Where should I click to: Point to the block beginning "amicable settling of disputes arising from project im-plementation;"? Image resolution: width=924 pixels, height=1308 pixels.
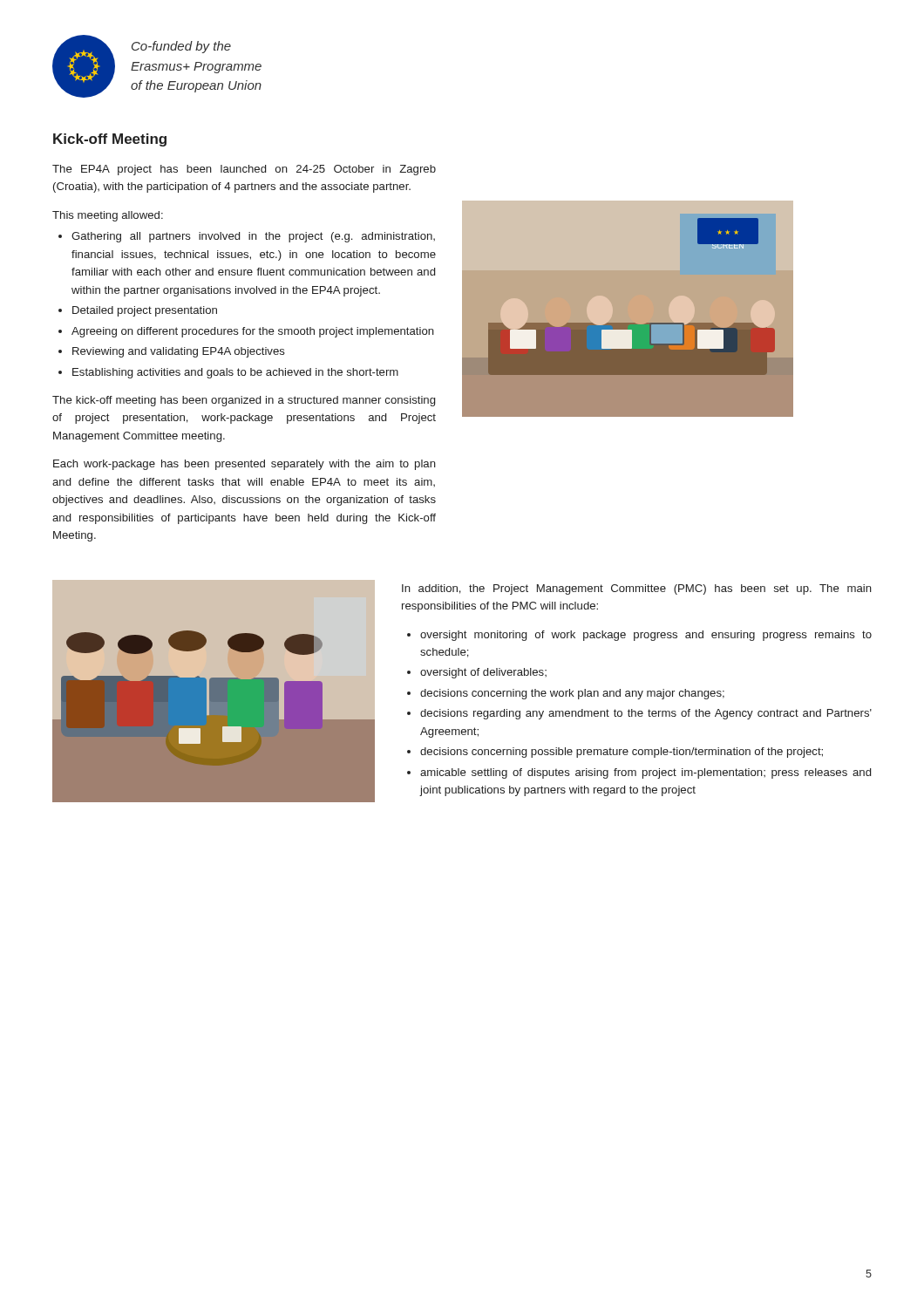point(646,781)
